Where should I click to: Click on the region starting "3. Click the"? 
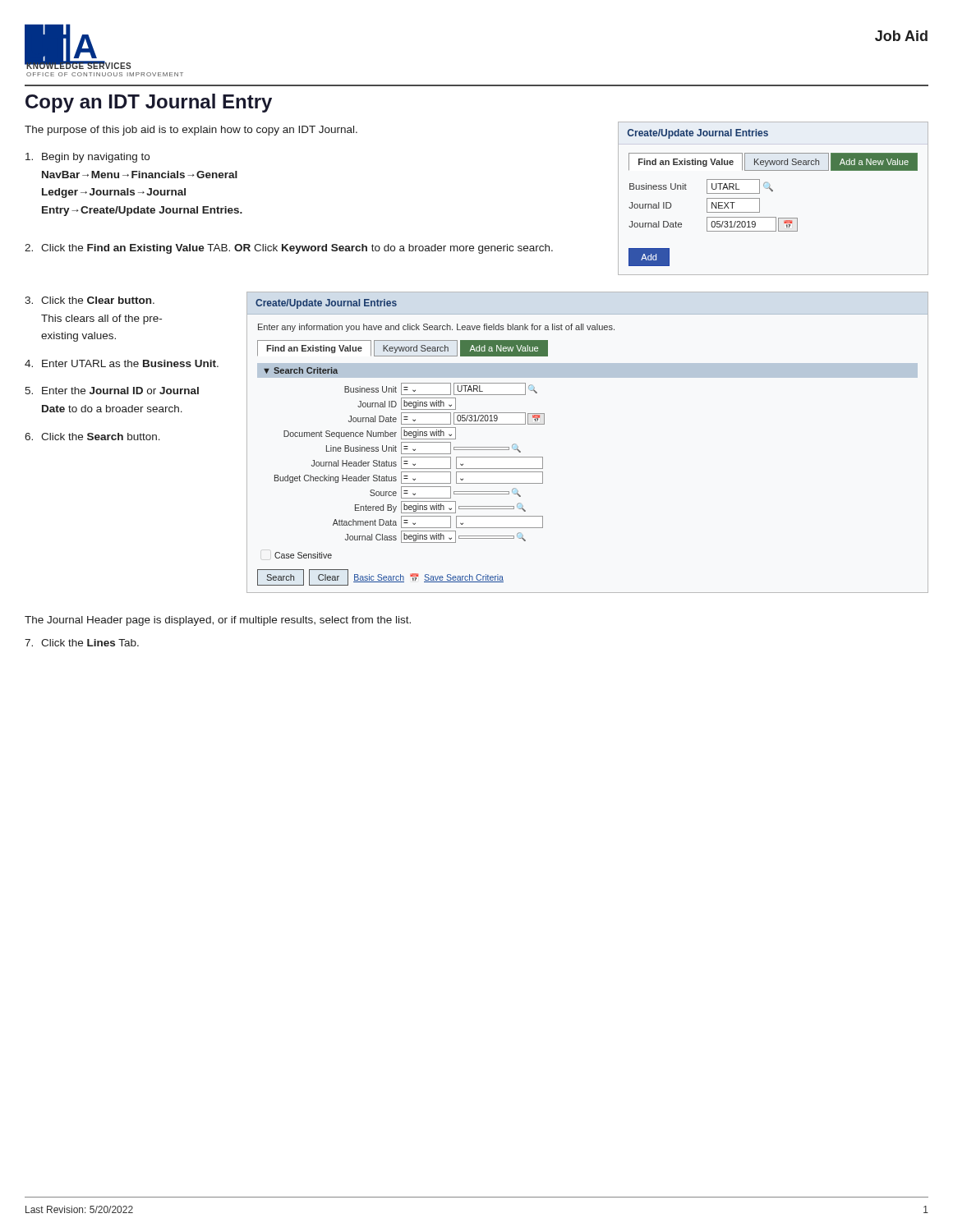[94, 317]
